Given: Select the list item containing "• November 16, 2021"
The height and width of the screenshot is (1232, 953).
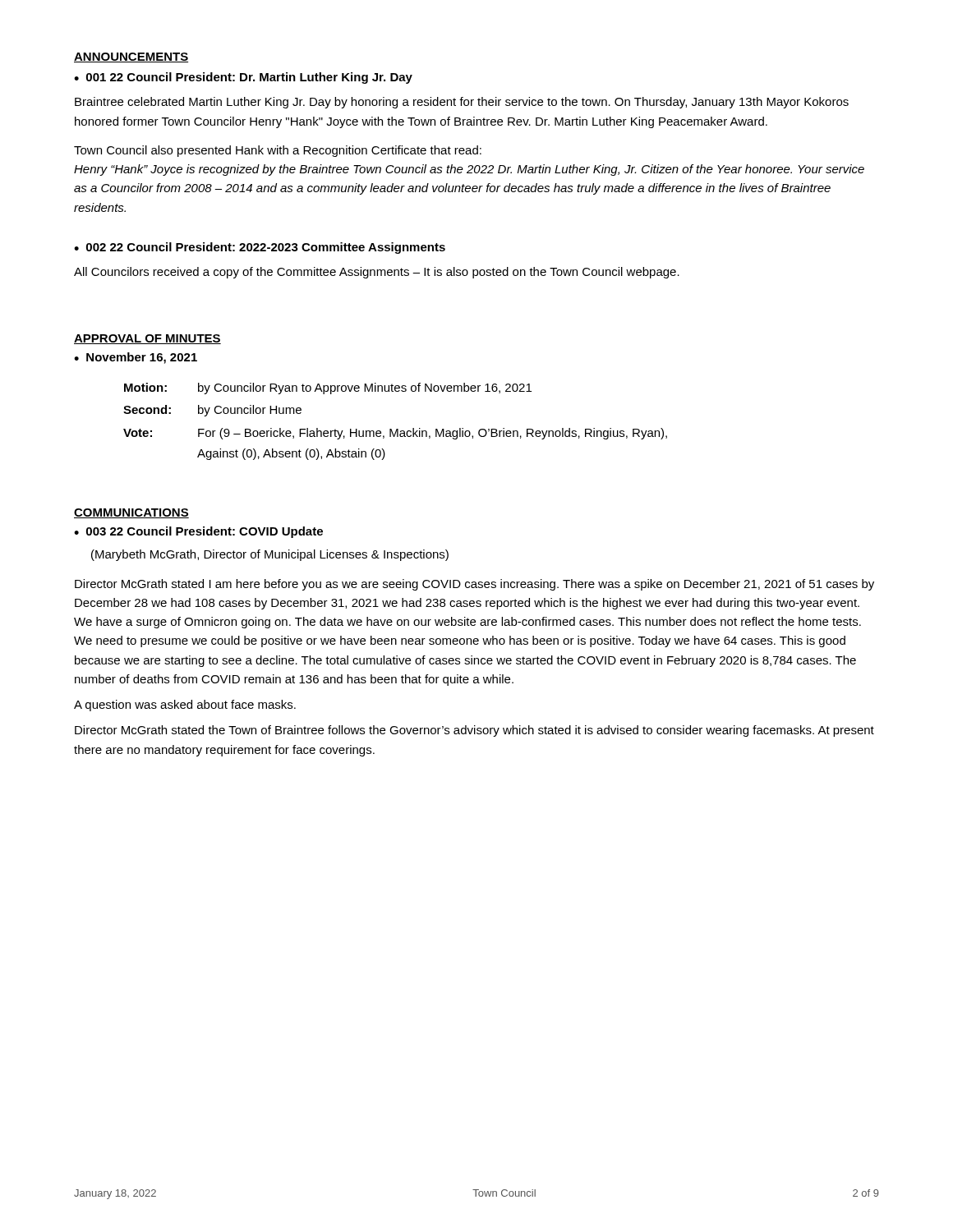Looking at the screenshot, I should 136,359.
